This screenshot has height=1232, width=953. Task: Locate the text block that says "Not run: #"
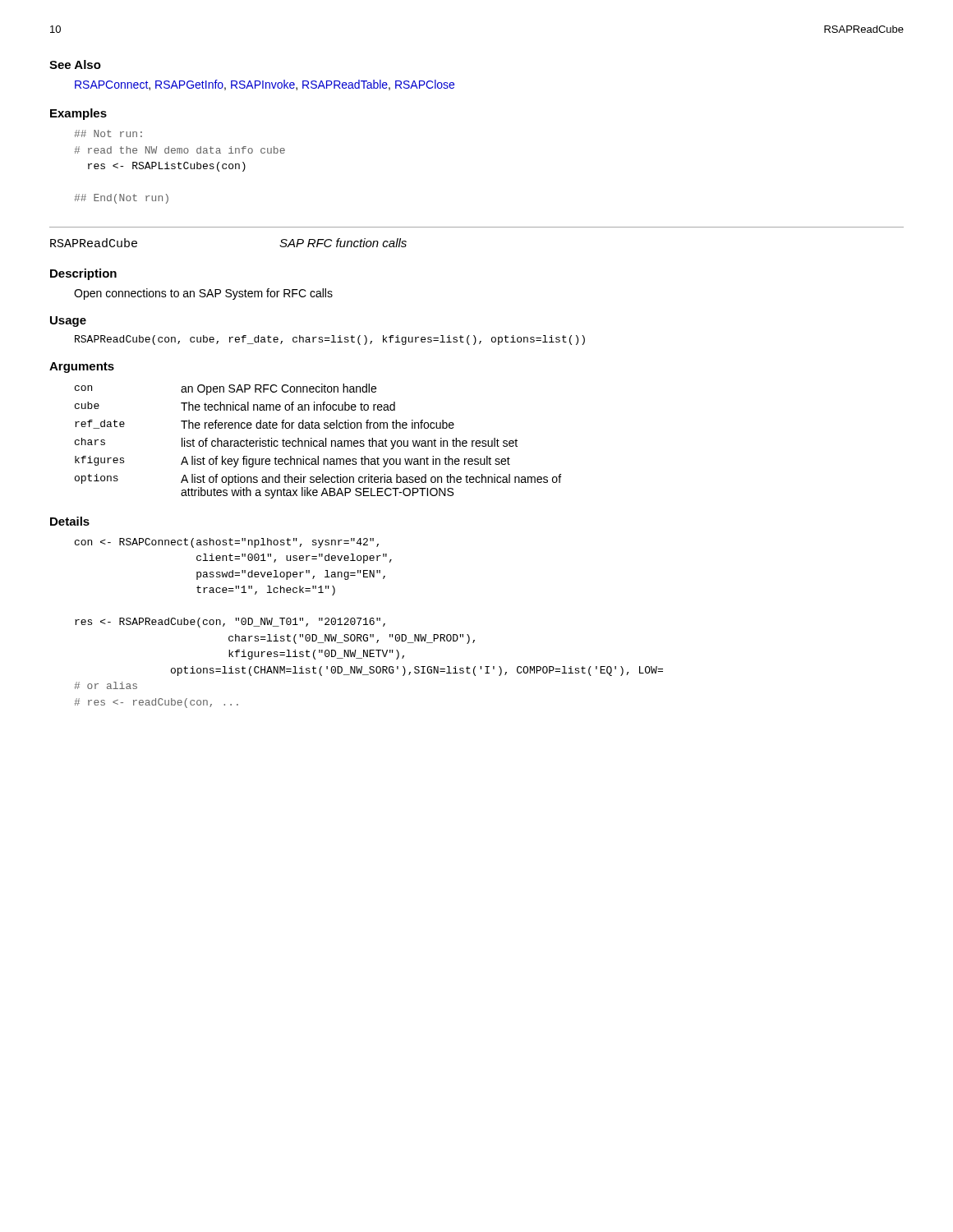(x=108, y=133)
